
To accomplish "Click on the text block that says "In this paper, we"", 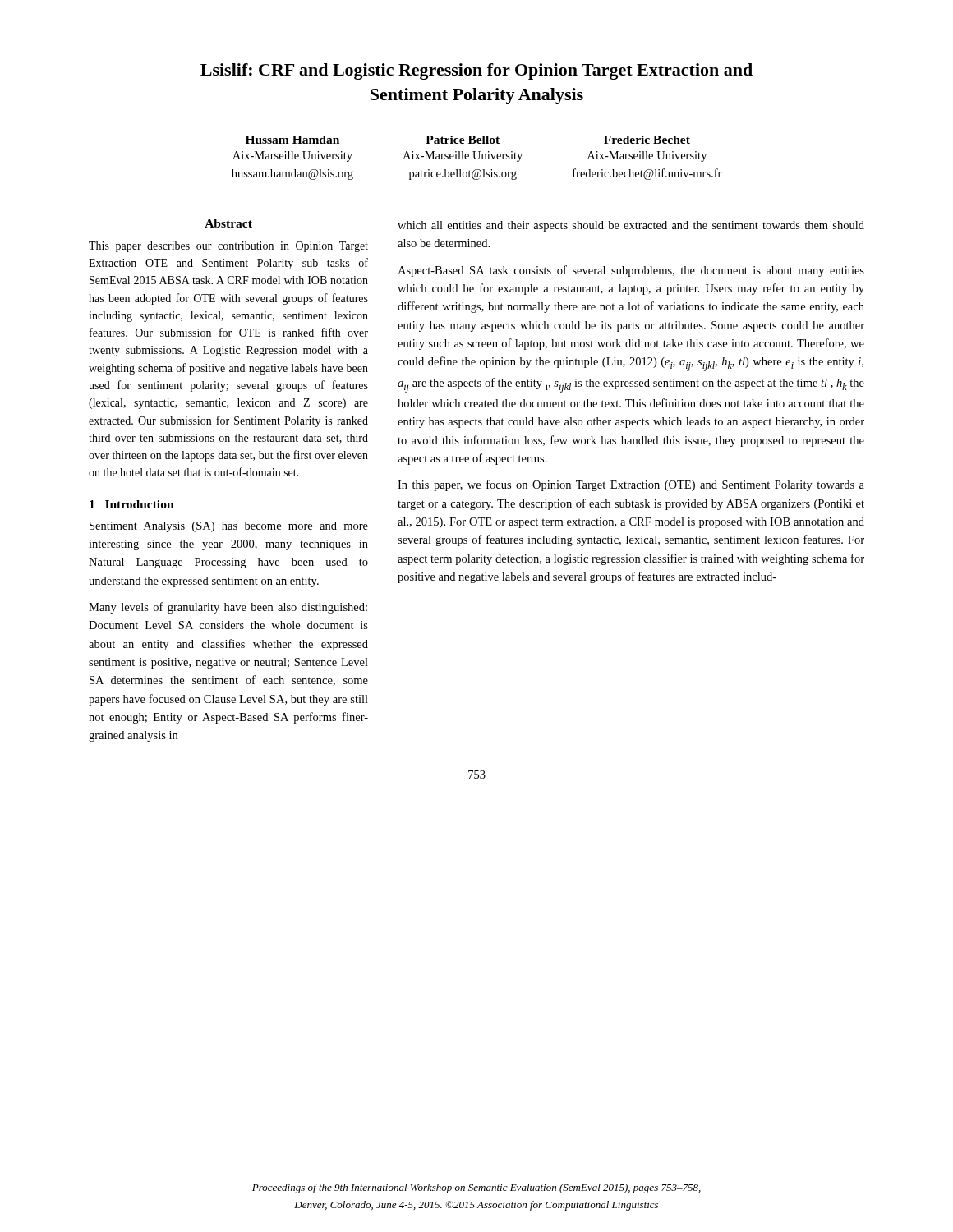I will [x=631, y=531].
